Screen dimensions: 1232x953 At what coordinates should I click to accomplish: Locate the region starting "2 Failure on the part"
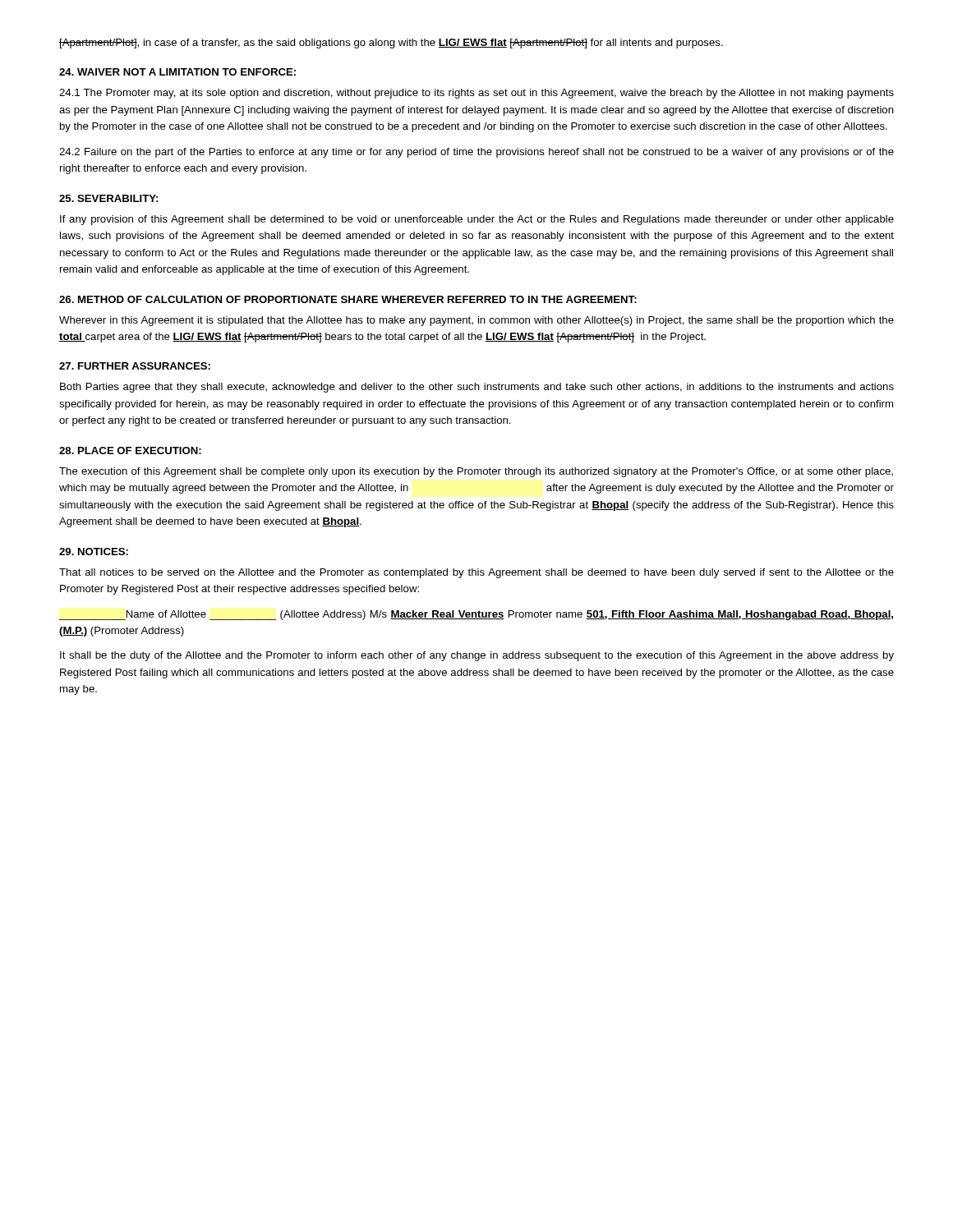click(476, 160)
